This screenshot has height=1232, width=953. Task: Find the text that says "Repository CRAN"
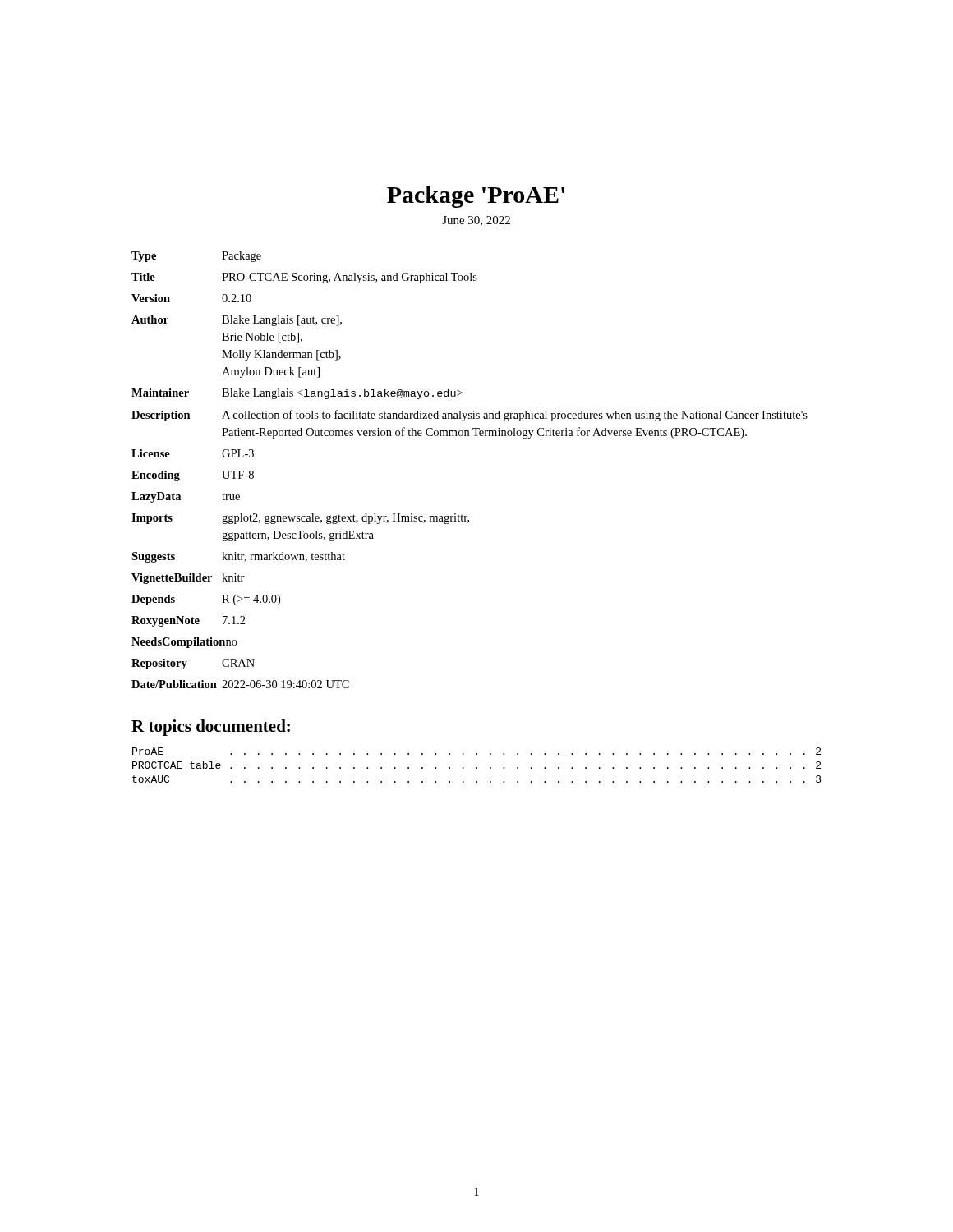pyautogui.click(x=159, y=664)
